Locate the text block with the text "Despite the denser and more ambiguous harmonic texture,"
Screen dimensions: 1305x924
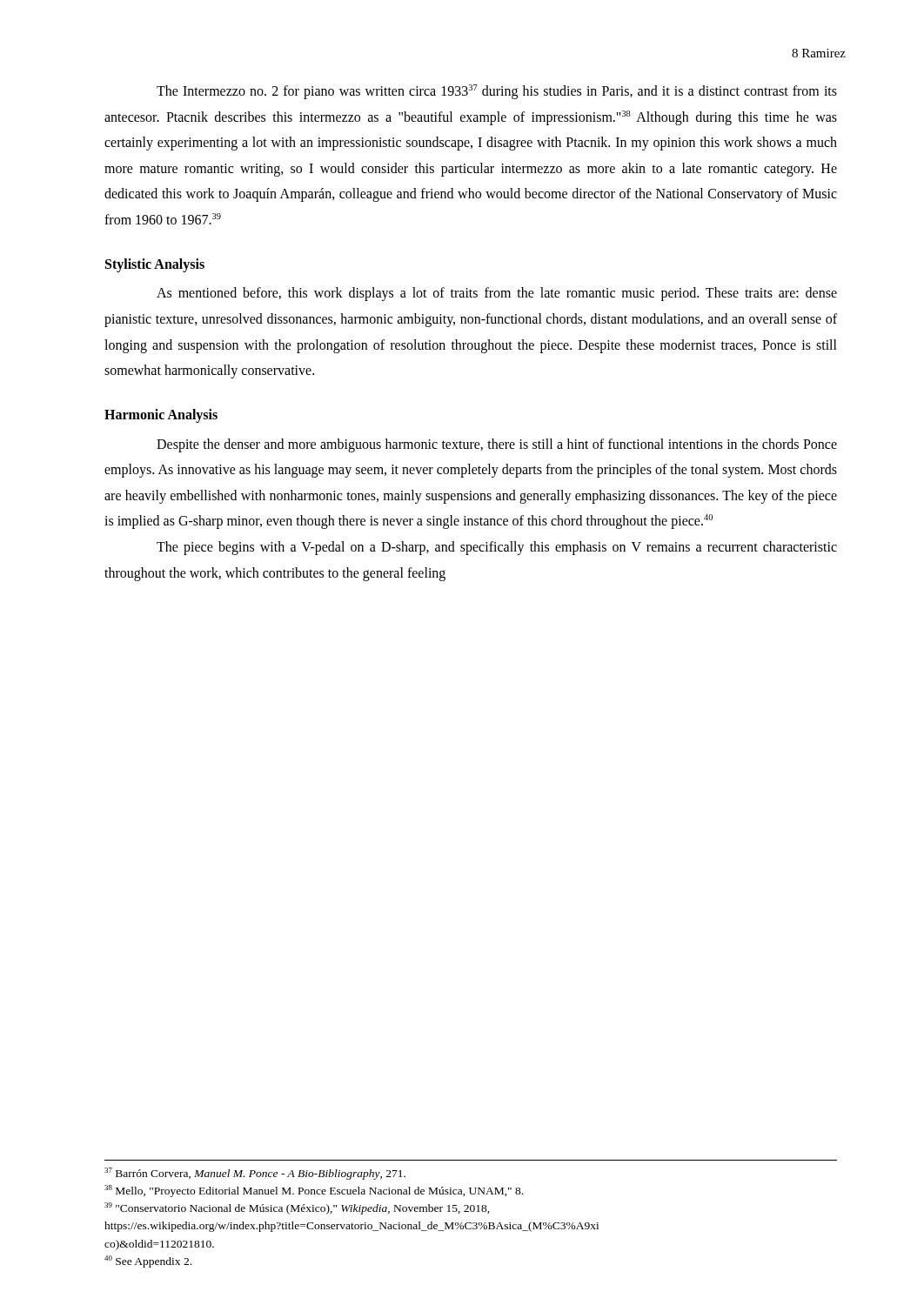tap(471, 482)
